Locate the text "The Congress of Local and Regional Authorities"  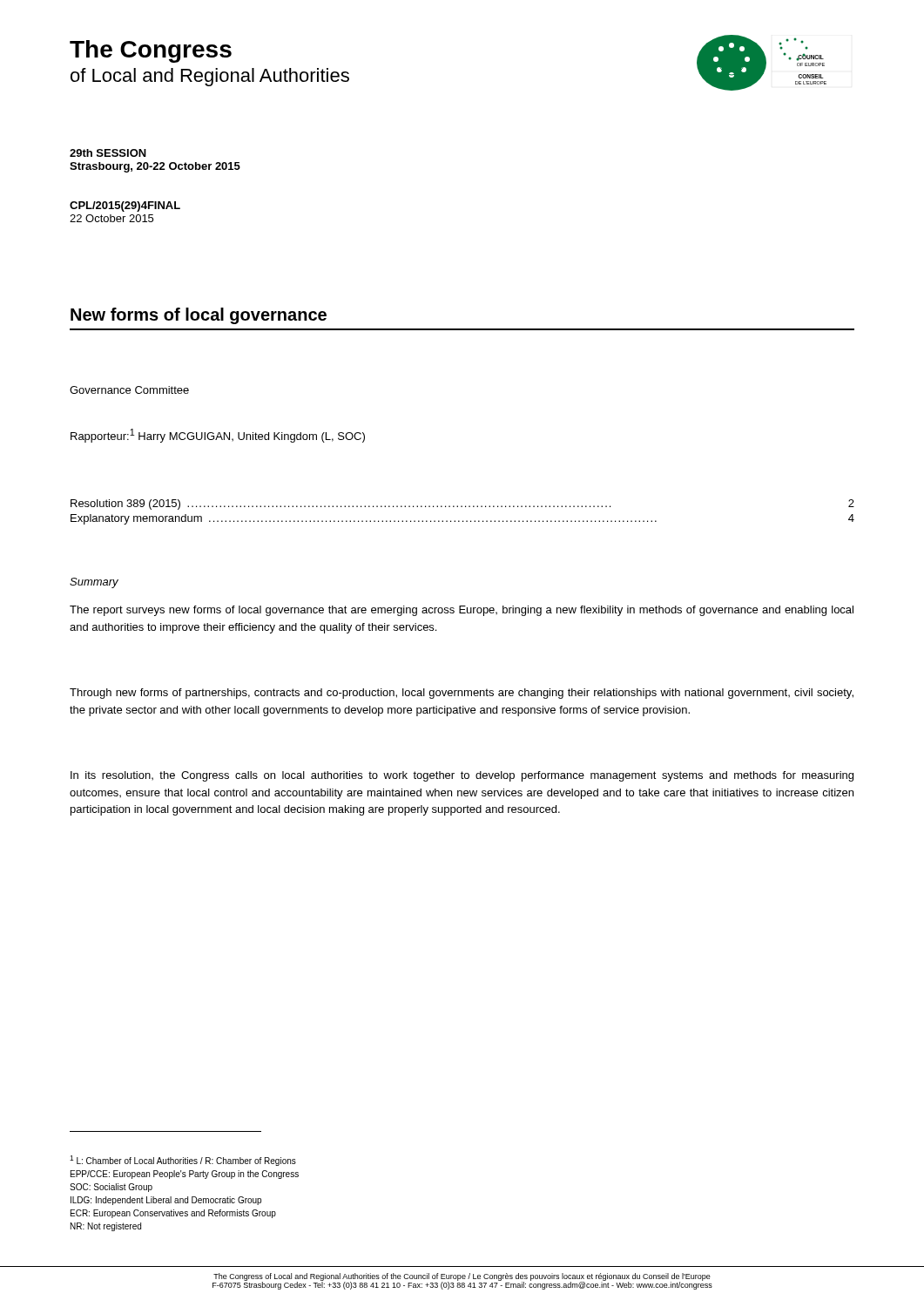click(x=210, y=61)
